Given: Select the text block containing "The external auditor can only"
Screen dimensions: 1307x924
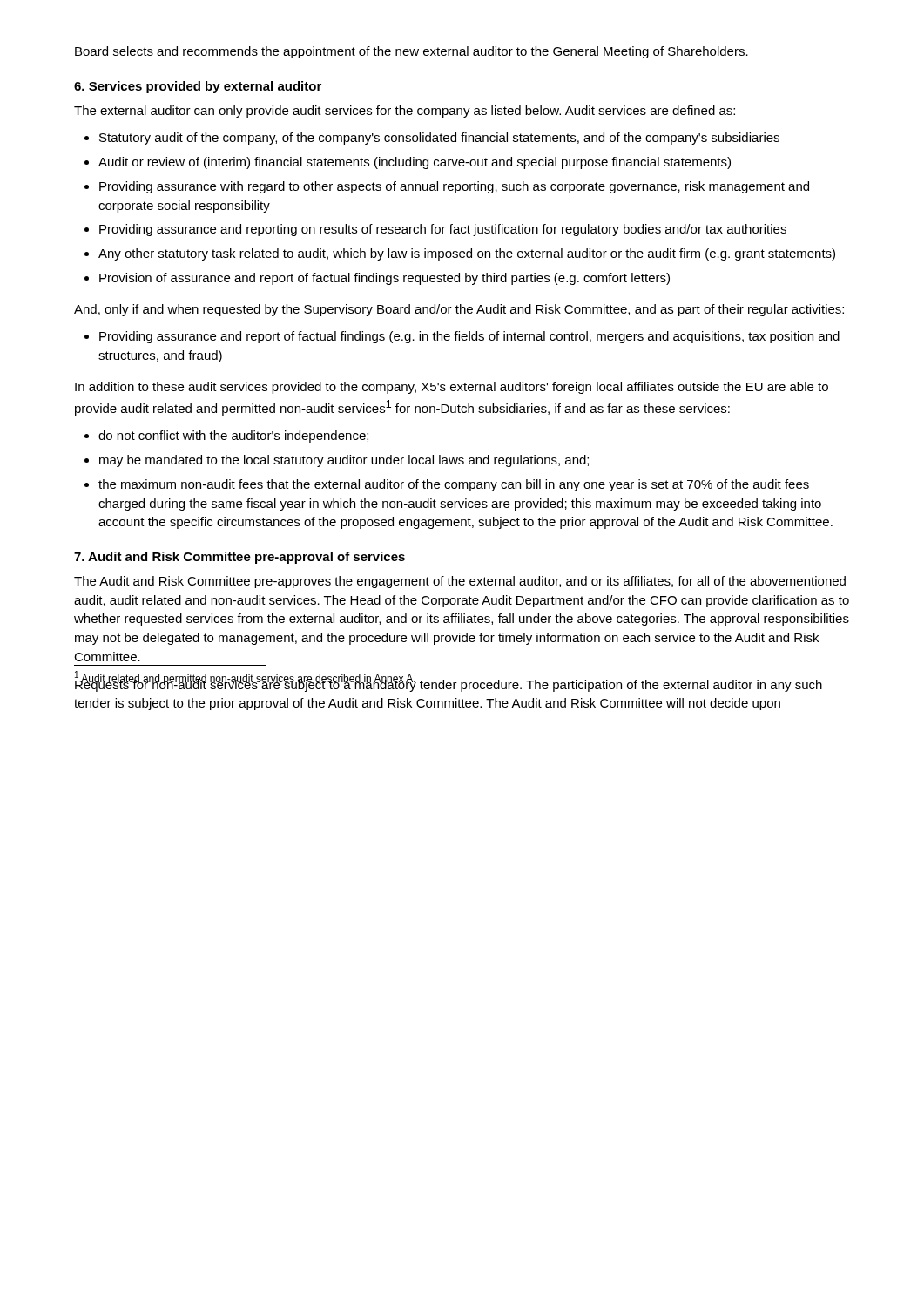Looking at the screenshot, I should [x=462, y=110].
